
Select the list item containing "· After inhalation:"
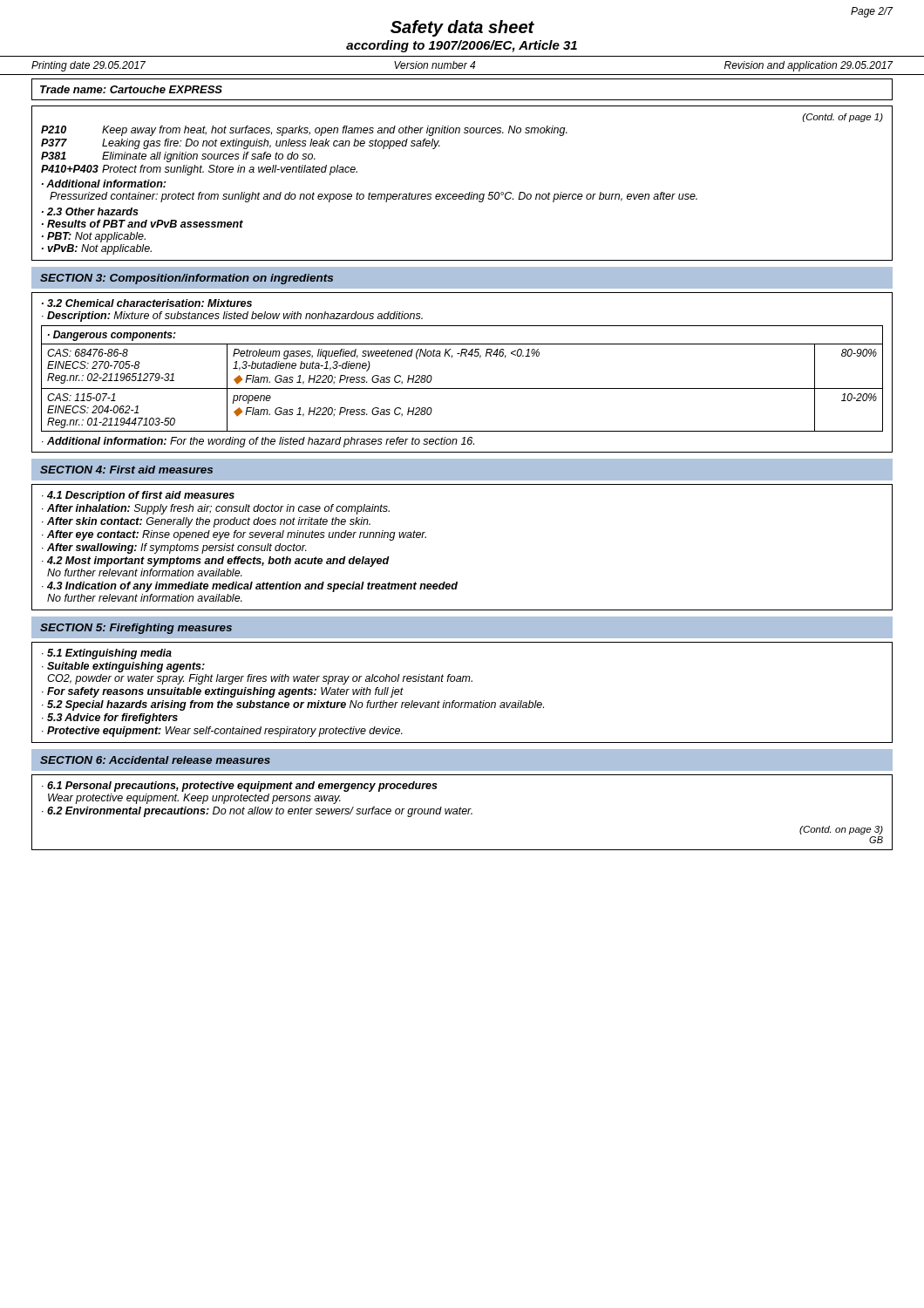[x=216, y=508]
